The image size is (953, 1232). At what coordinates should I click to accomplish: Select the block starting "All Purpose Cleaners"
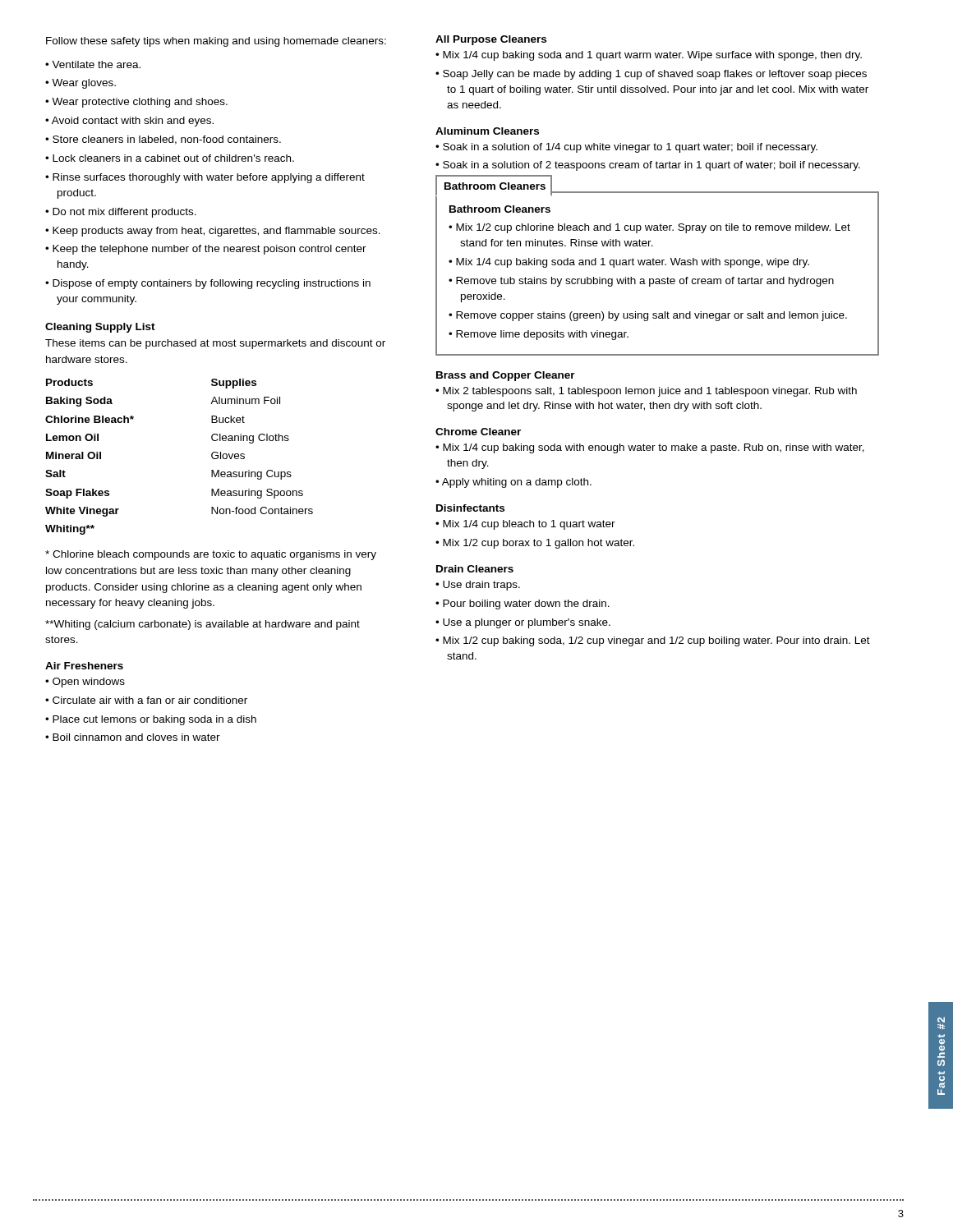click(491, 39)
